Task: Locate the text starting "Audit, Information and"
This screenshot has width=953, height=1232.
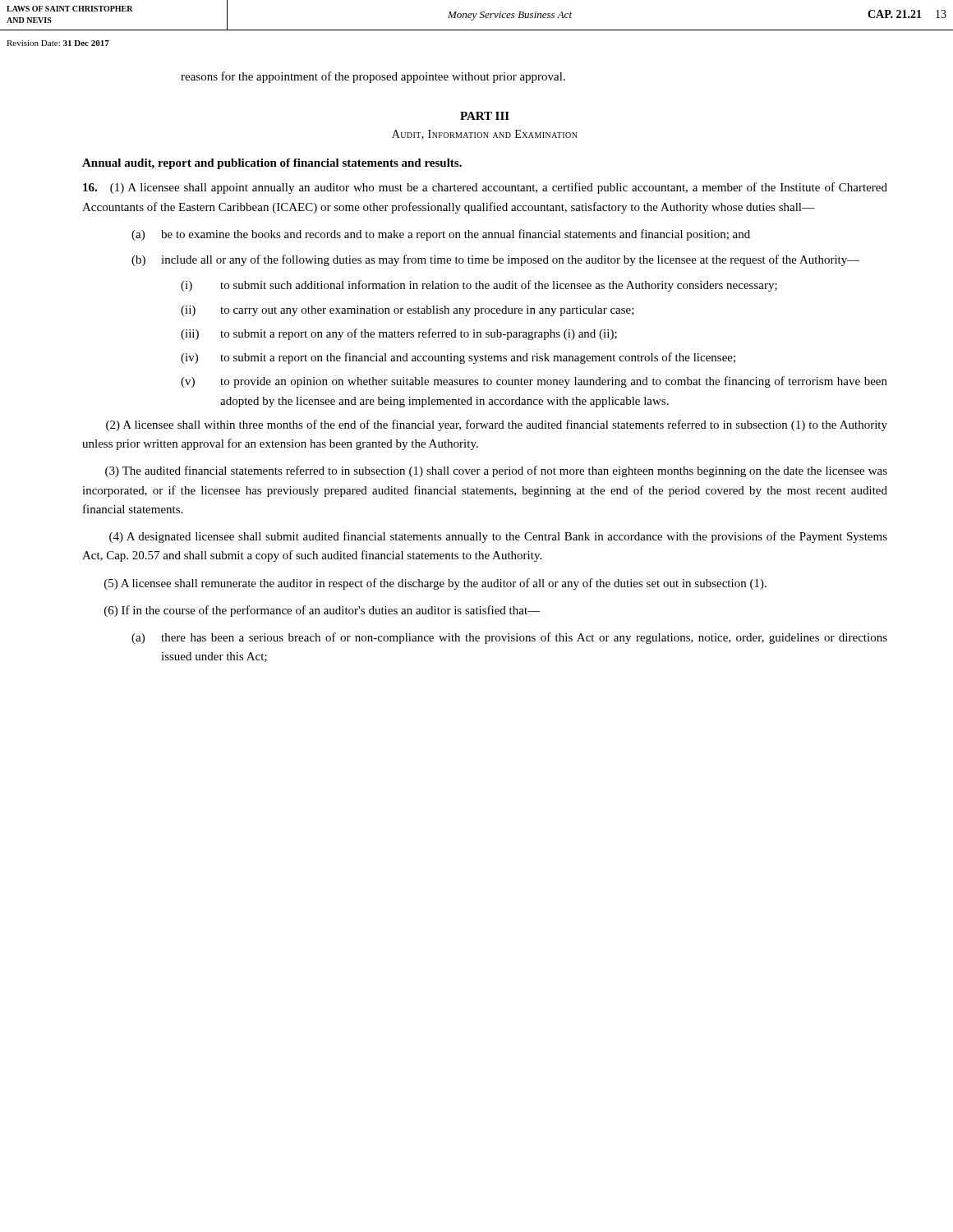Action: tap(485, 135)
